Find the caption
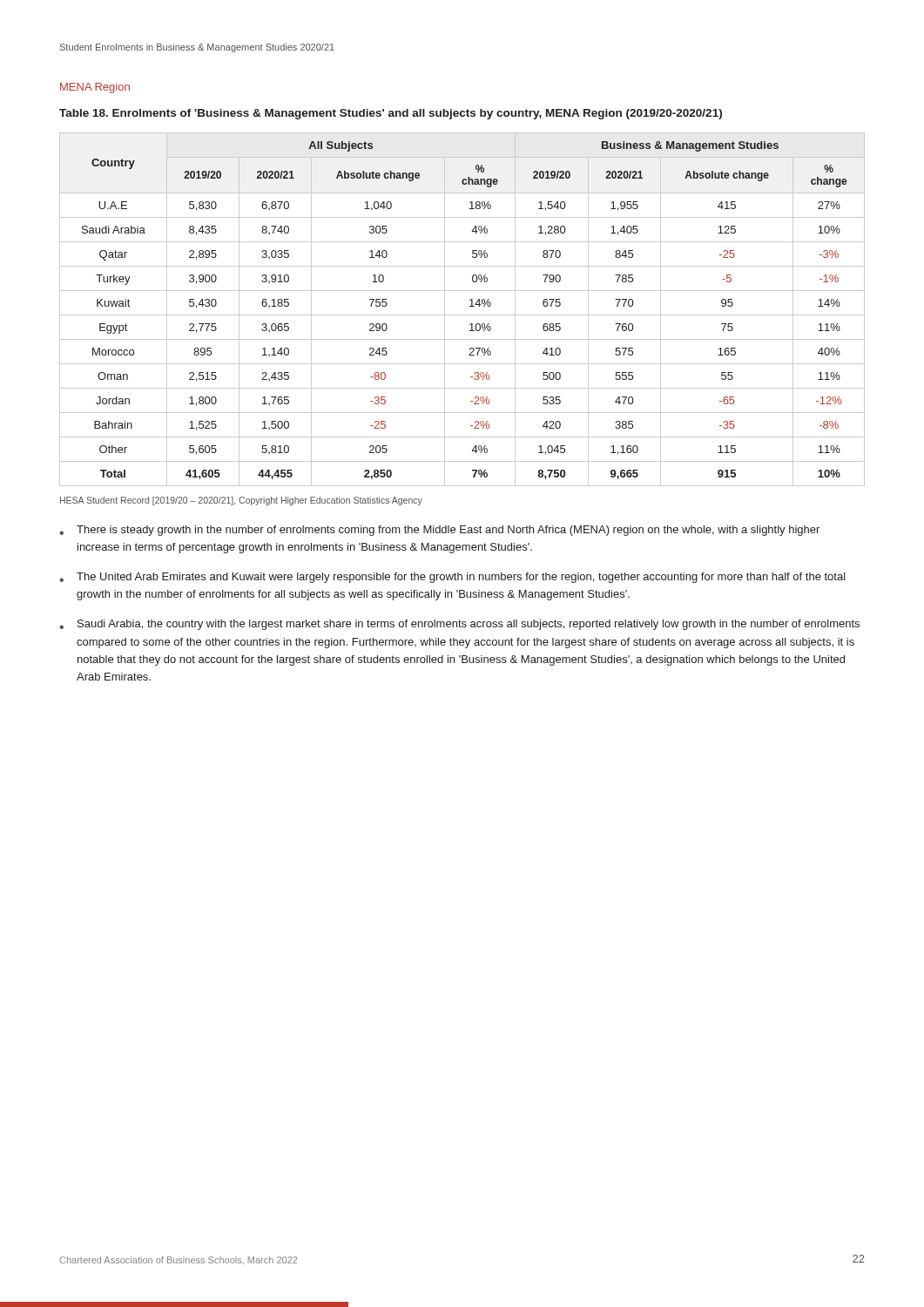This screenshot has height=1307, width=924. (x=391, y=113)
